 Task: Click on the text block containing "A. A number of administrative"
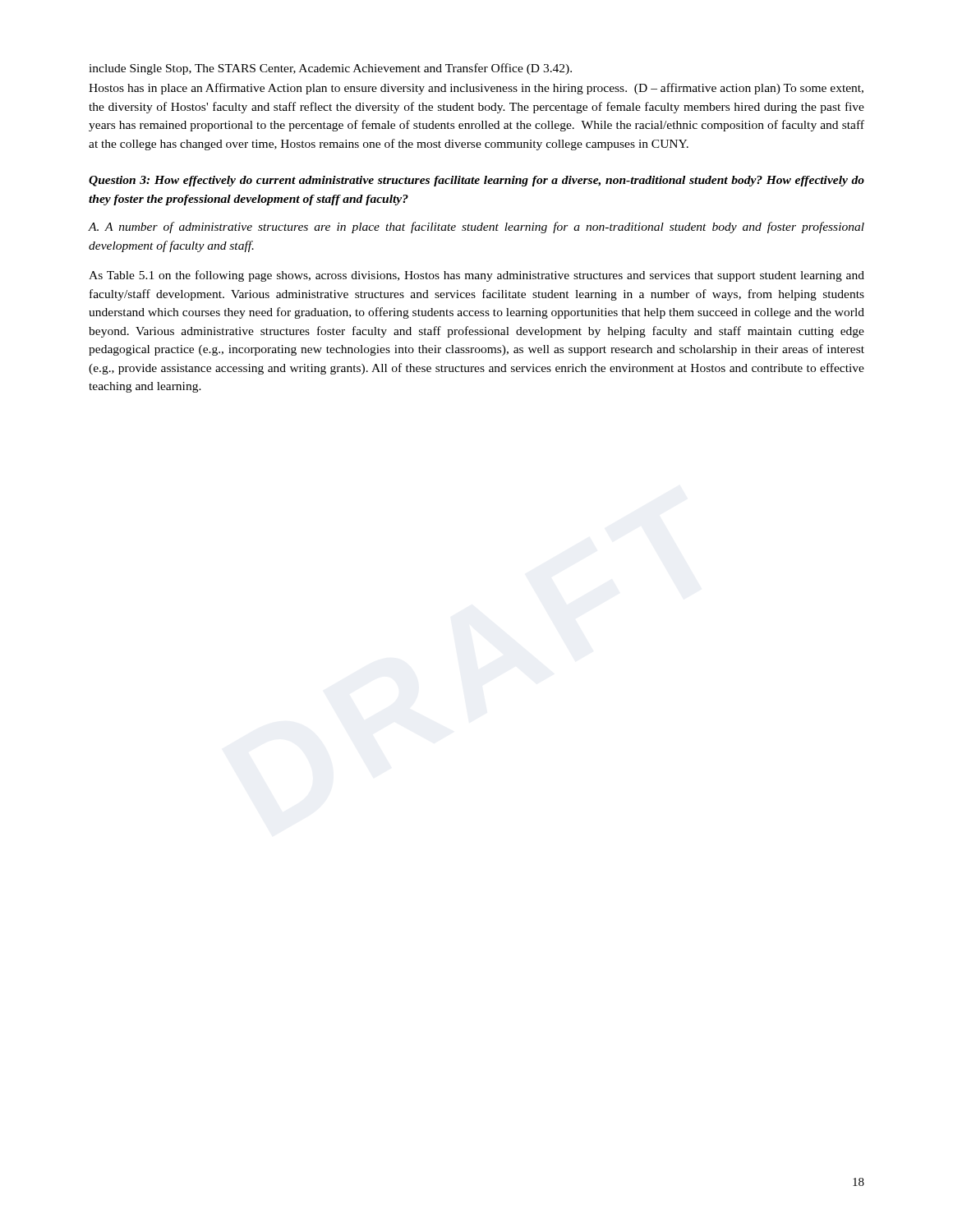pos(476,236)
